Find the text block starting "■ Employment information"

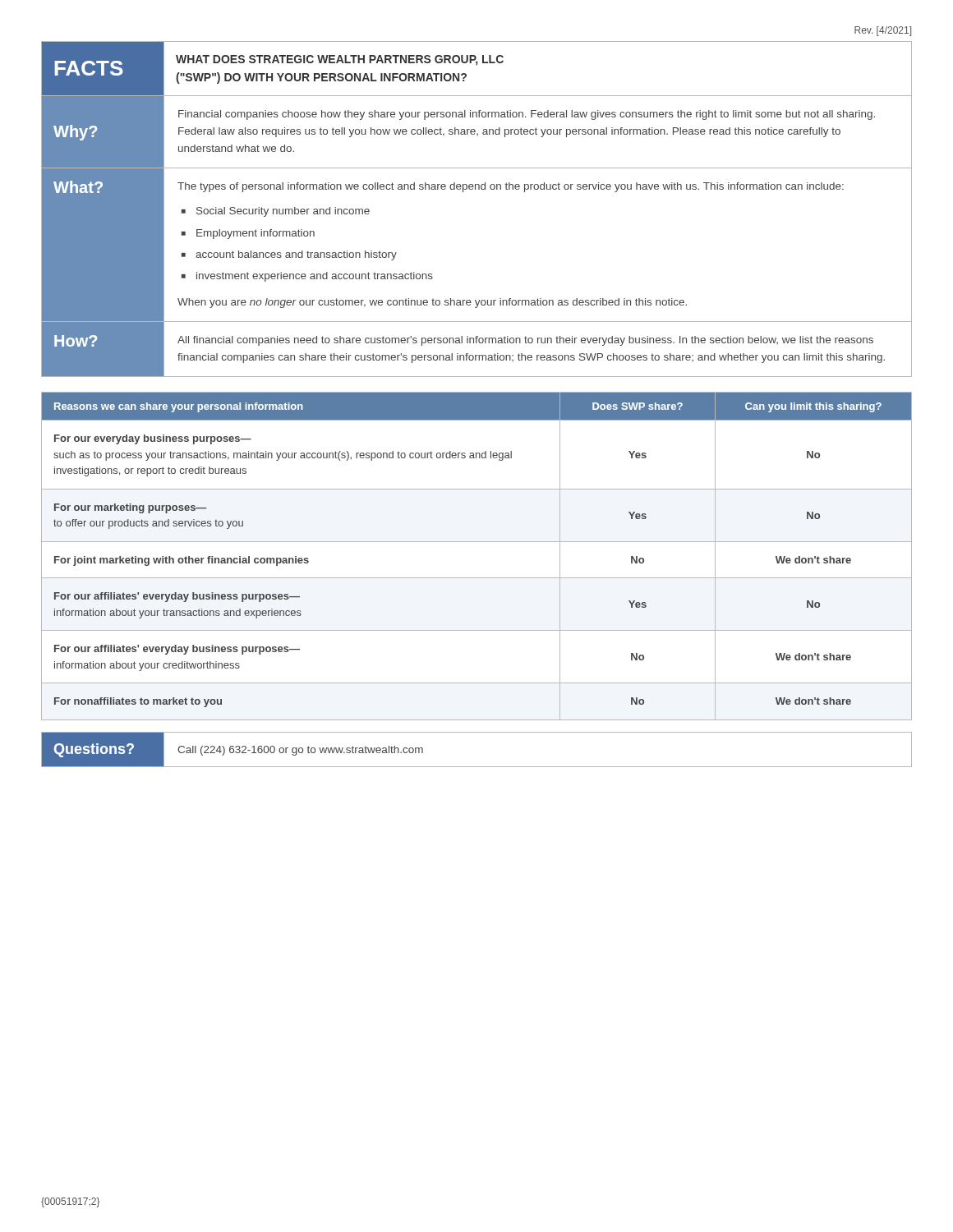(248, 233)
